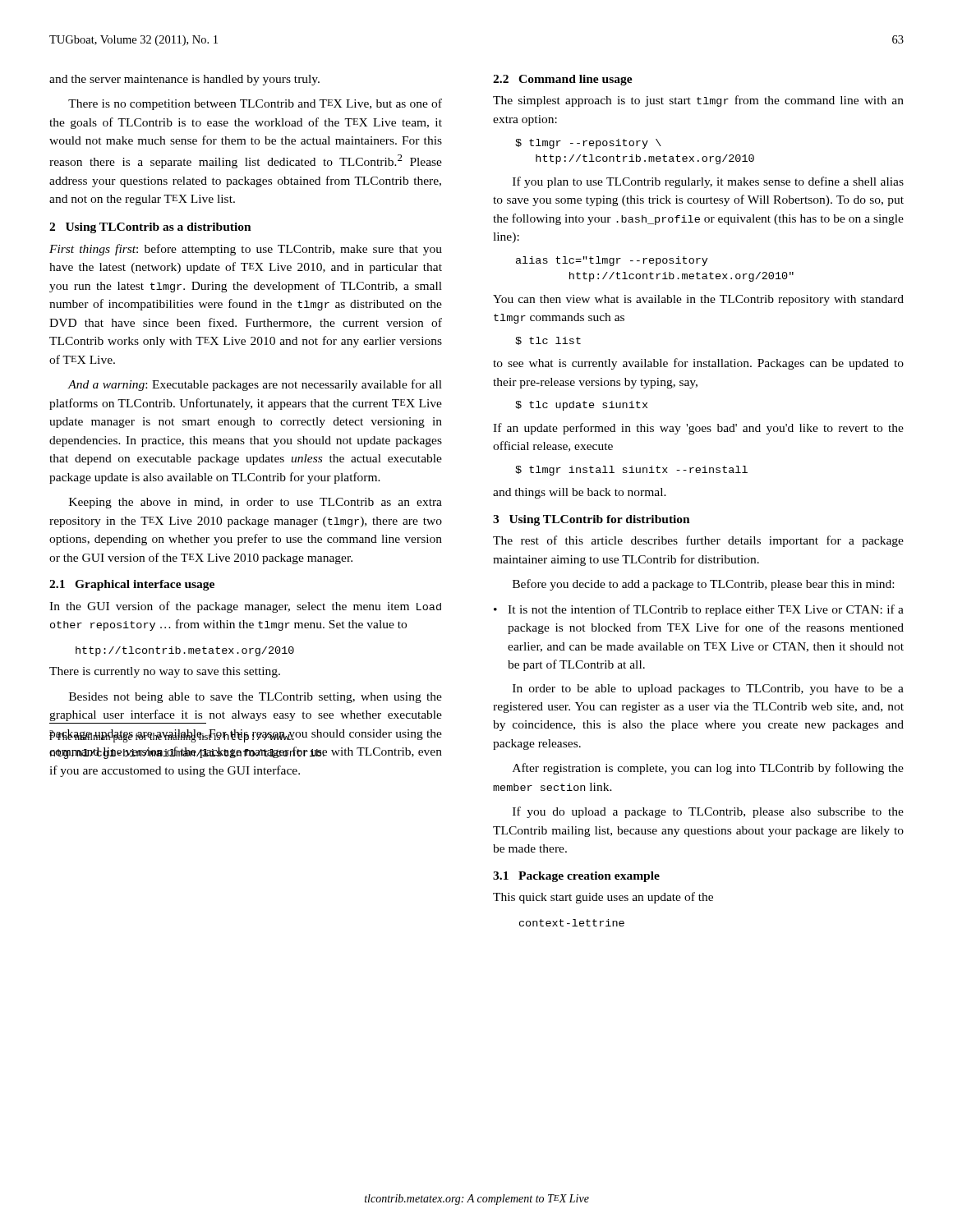Image resolution: width=953 pixels, height=1232 pixels.
Task: Click the passage that begins "The simplest approach is"
Action: pyautogui.click(x=698, y=110)
